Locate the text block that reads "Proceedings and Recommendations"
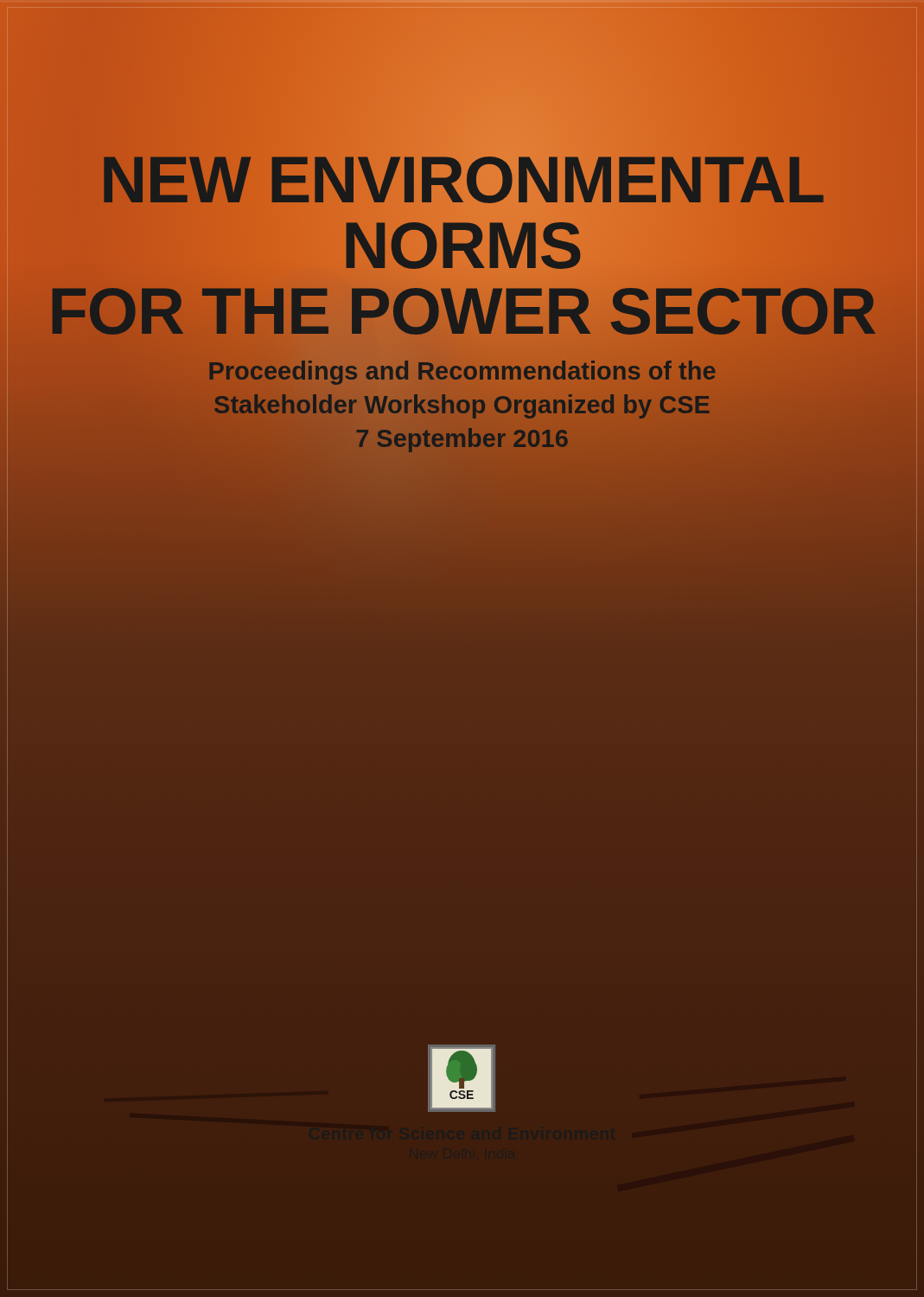The width and height of the screenshot is (924, 1297). coord(462,405)
